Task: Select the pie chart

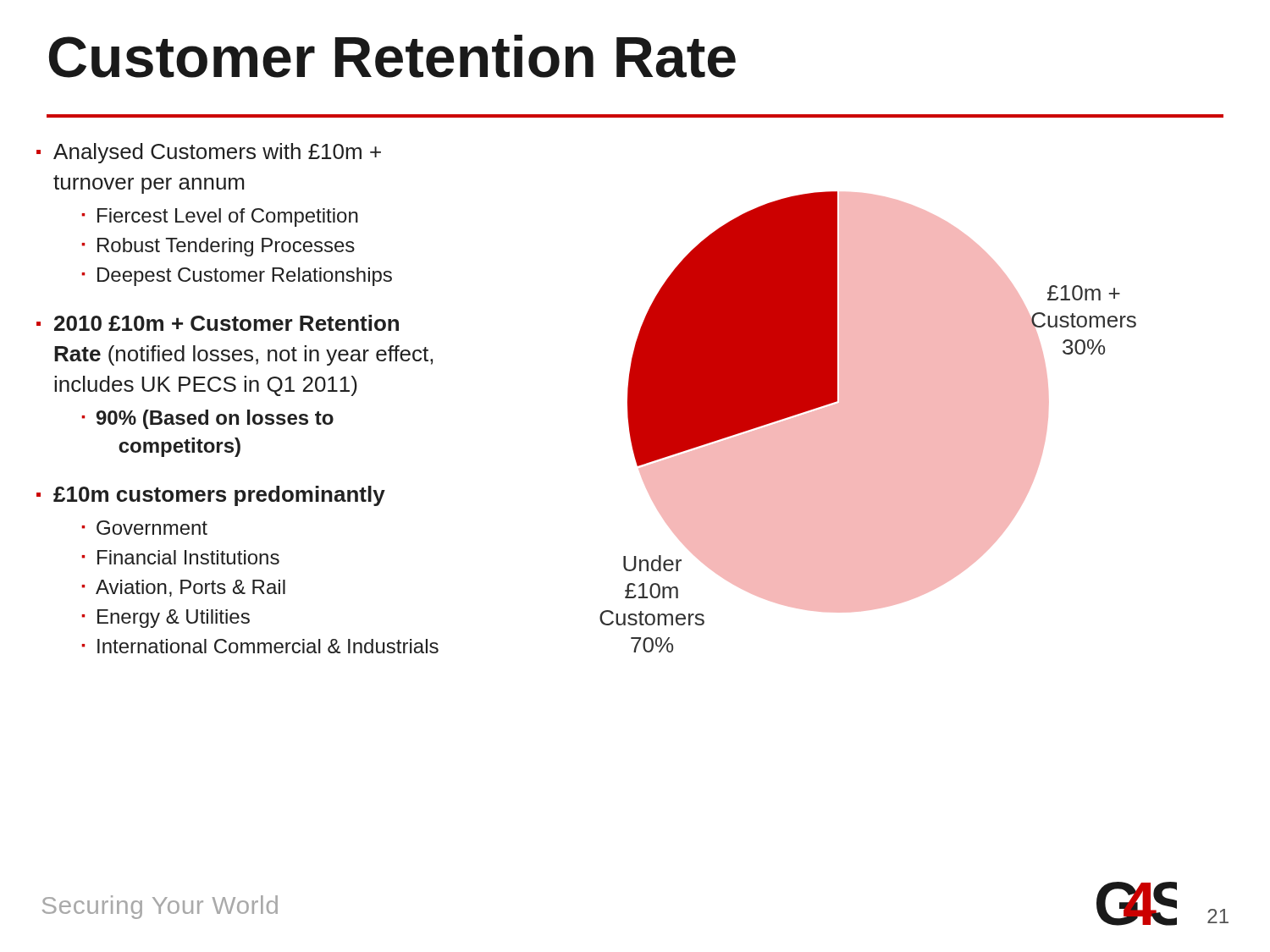Action: [x=842, y=410]
